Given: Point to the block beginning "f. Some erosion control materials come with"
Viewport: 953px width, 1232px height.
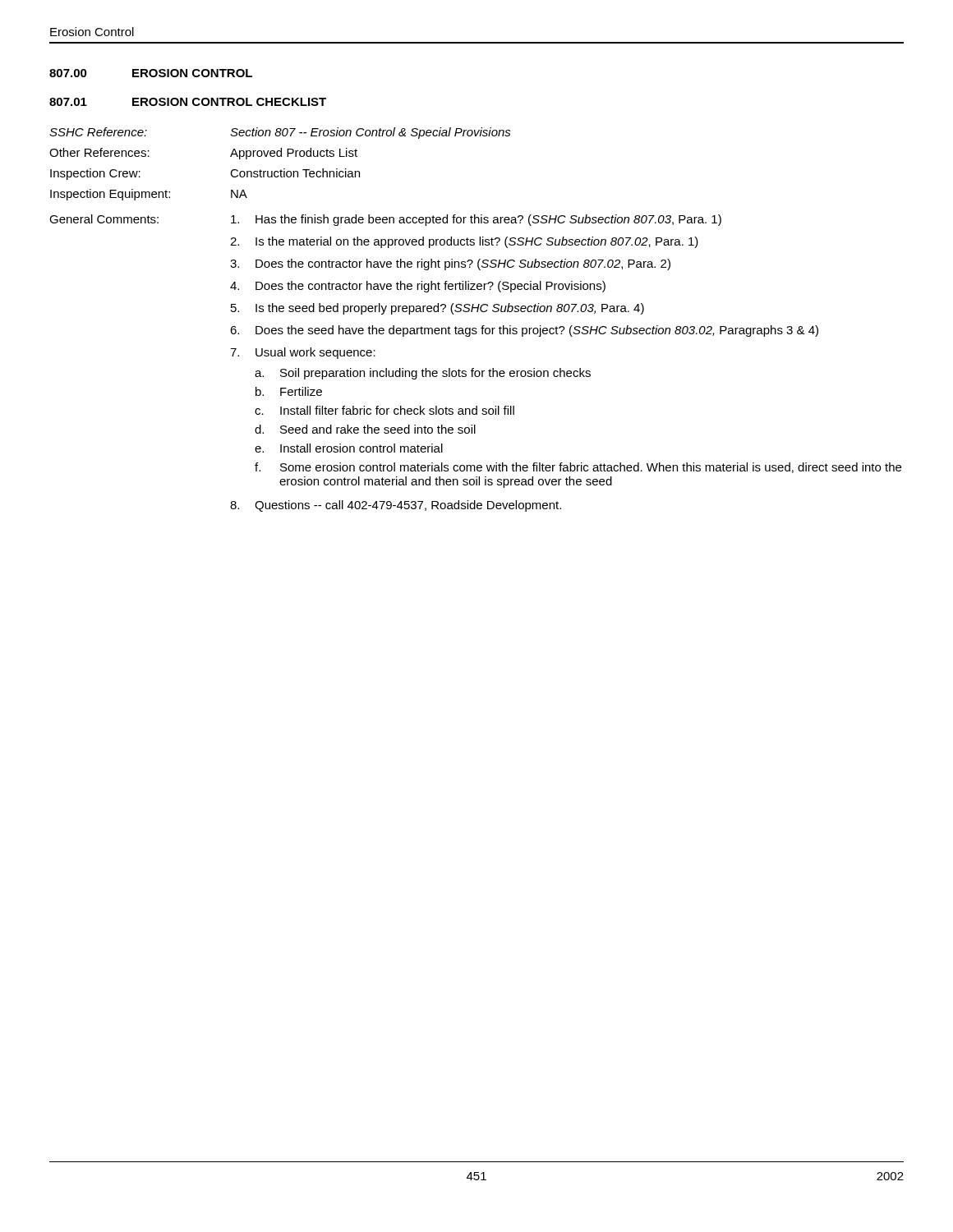Looking at the screenshot, I should click(579, 474).
